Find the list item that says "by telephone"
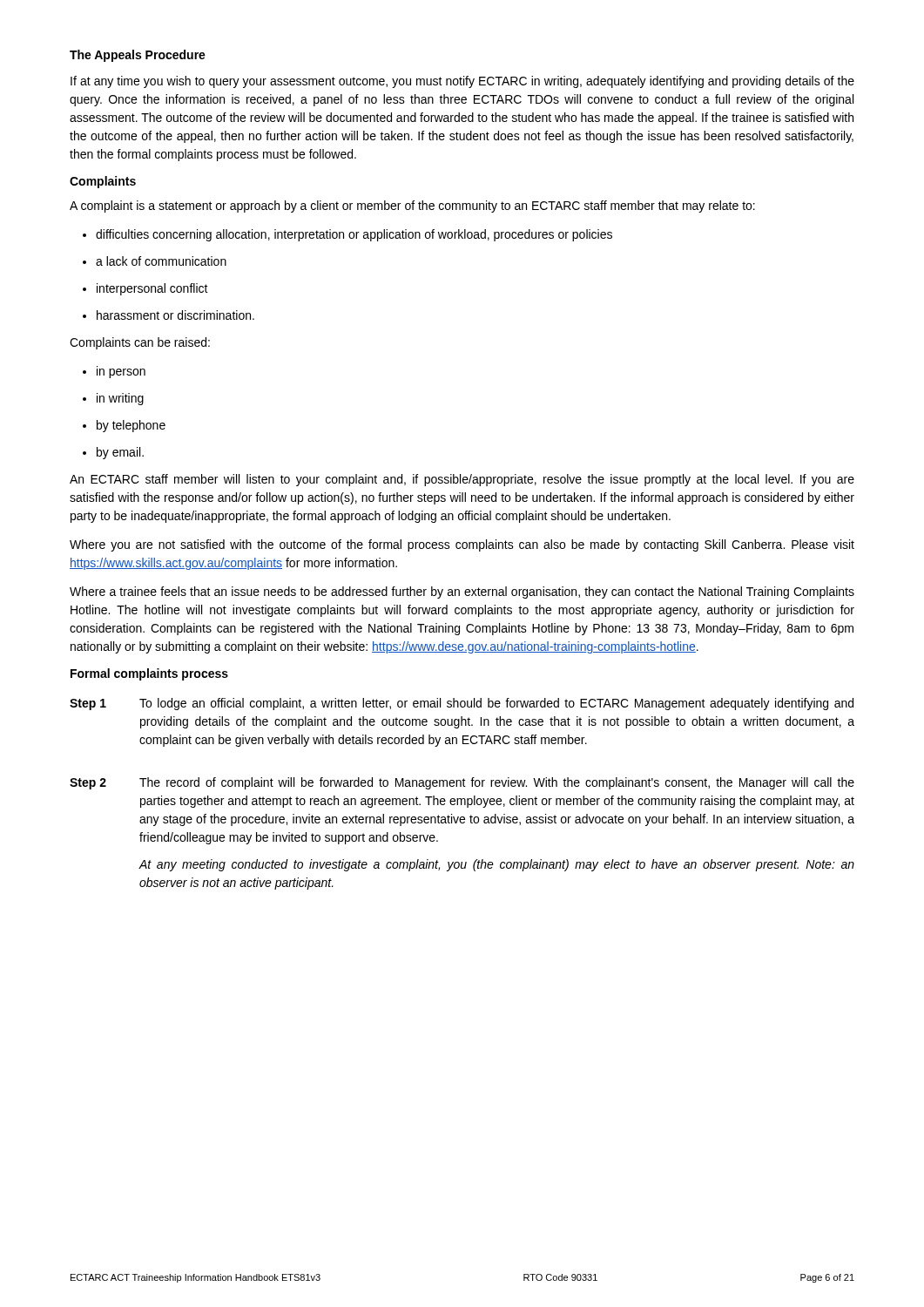Screen dimensions: 1307x924 click(124, 426)
